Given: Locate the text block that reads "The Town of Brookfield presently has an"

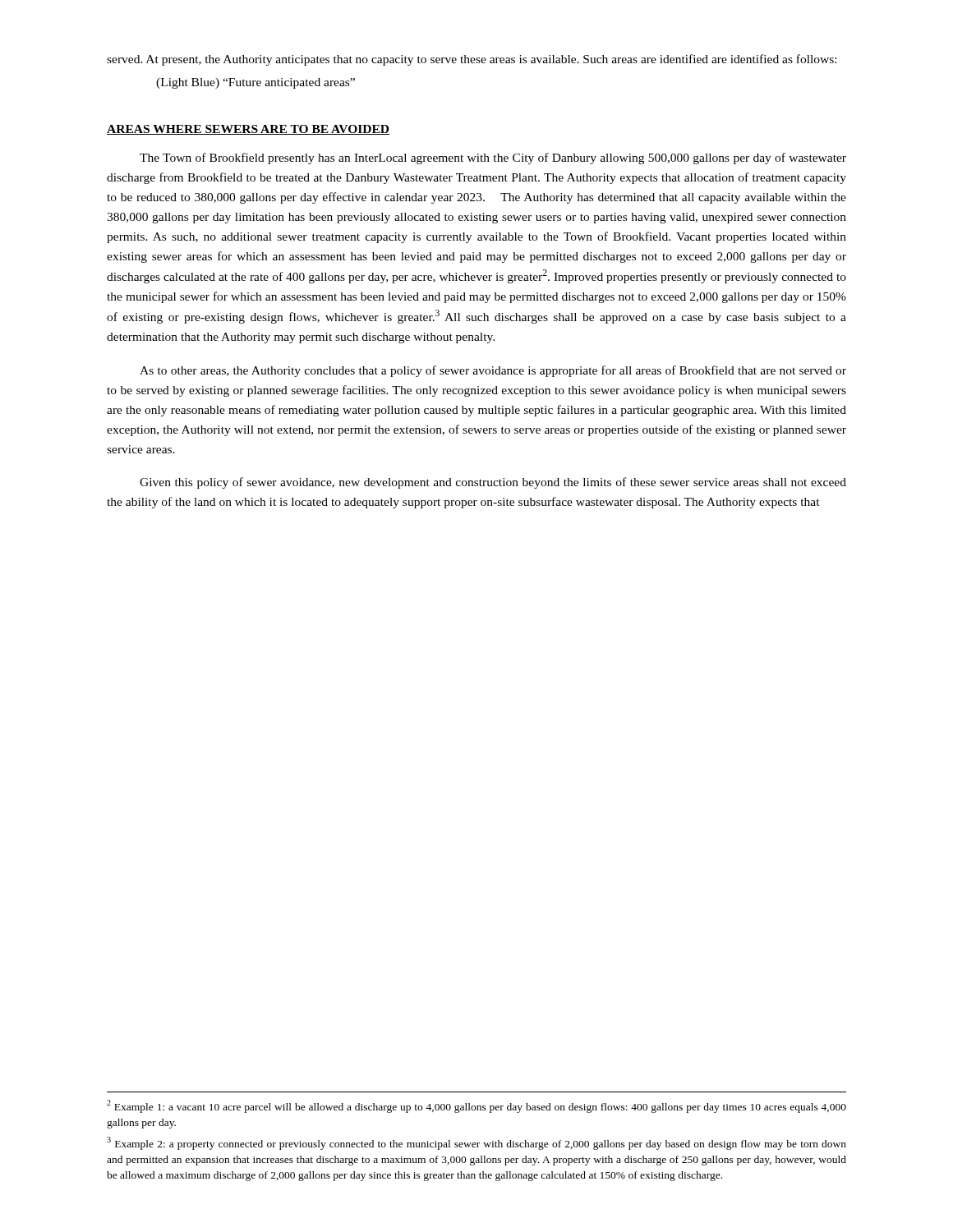Looking at the screenshot, I should pos(476,247).
